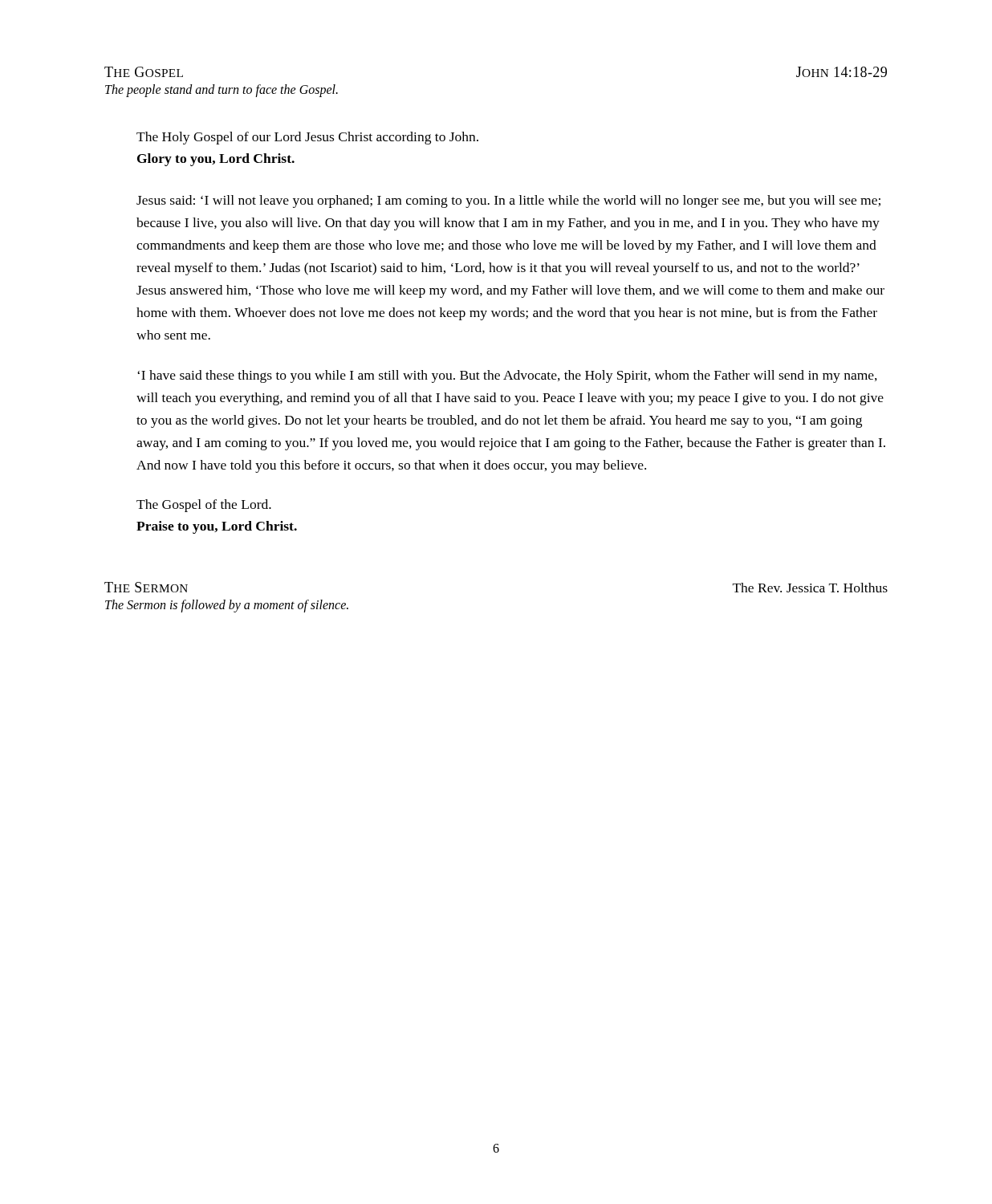Click on the region starting "Jesus said: ‘I will not"
Image resolution: width=992 pixels, height=1204 pixels.
point(512,267)
